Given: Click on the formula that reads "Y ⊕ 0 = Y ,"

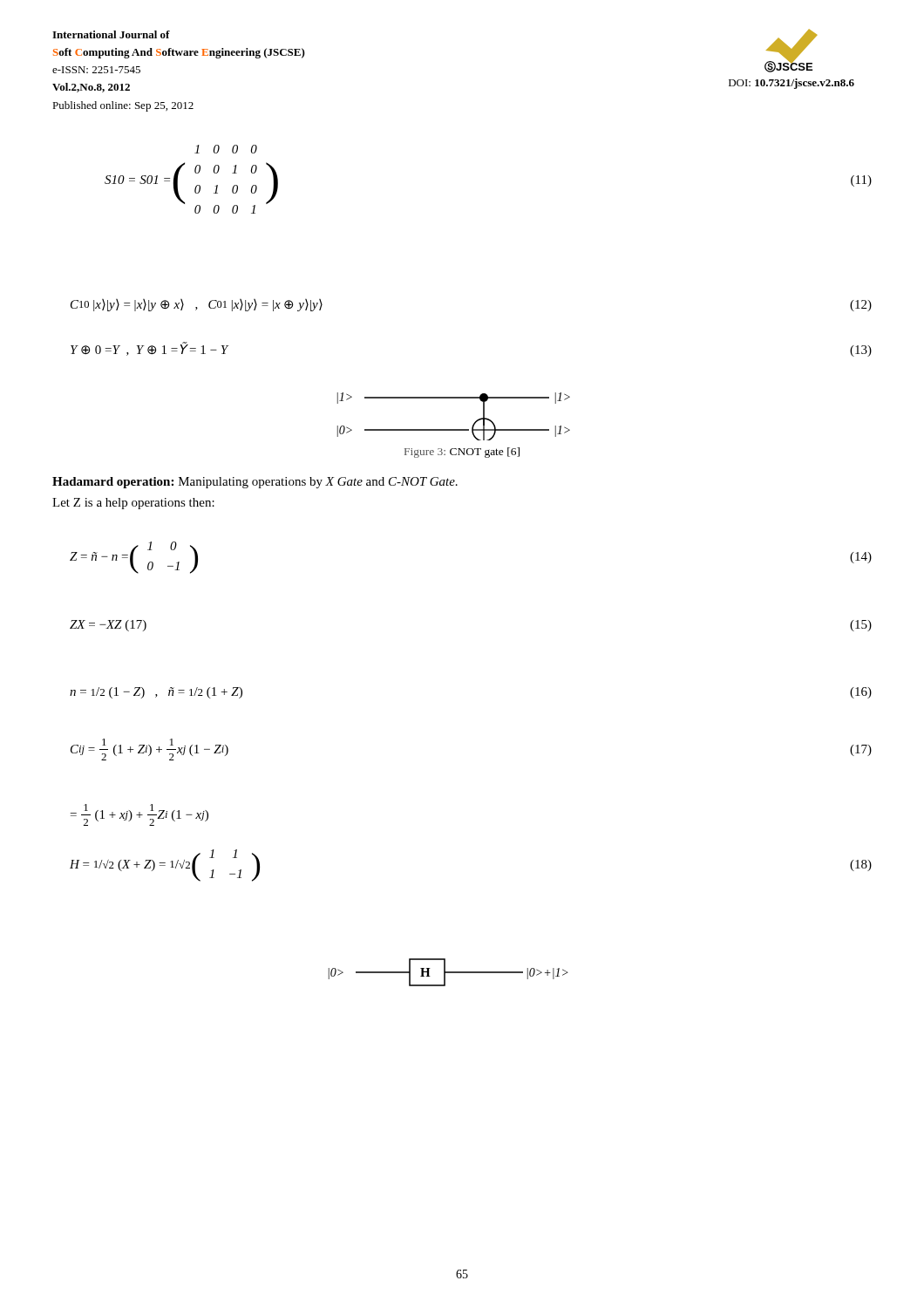Looking at the screenshot, I should (x=151, y=349).
